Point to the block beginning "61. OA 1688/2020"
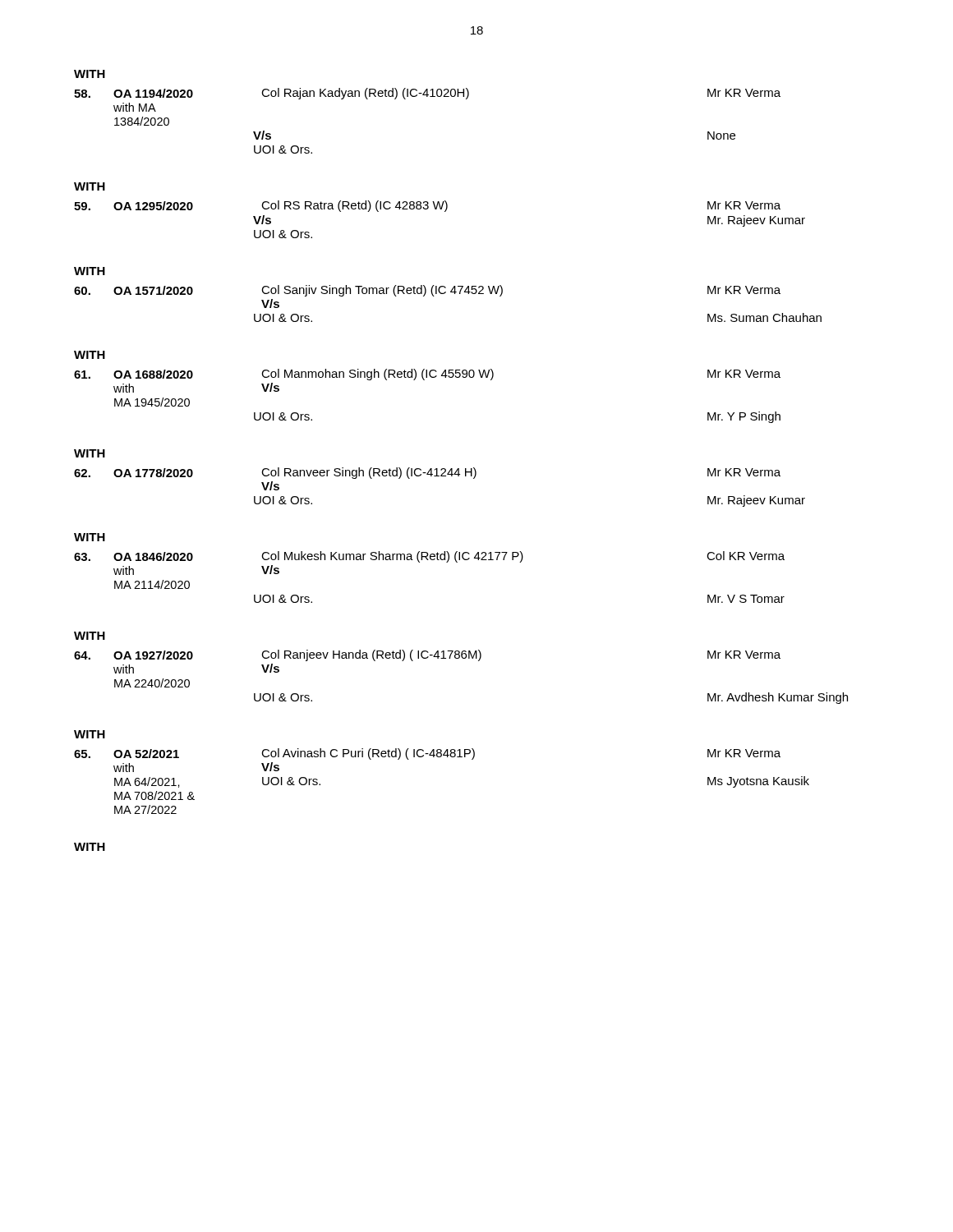 [x=427, y=375]
